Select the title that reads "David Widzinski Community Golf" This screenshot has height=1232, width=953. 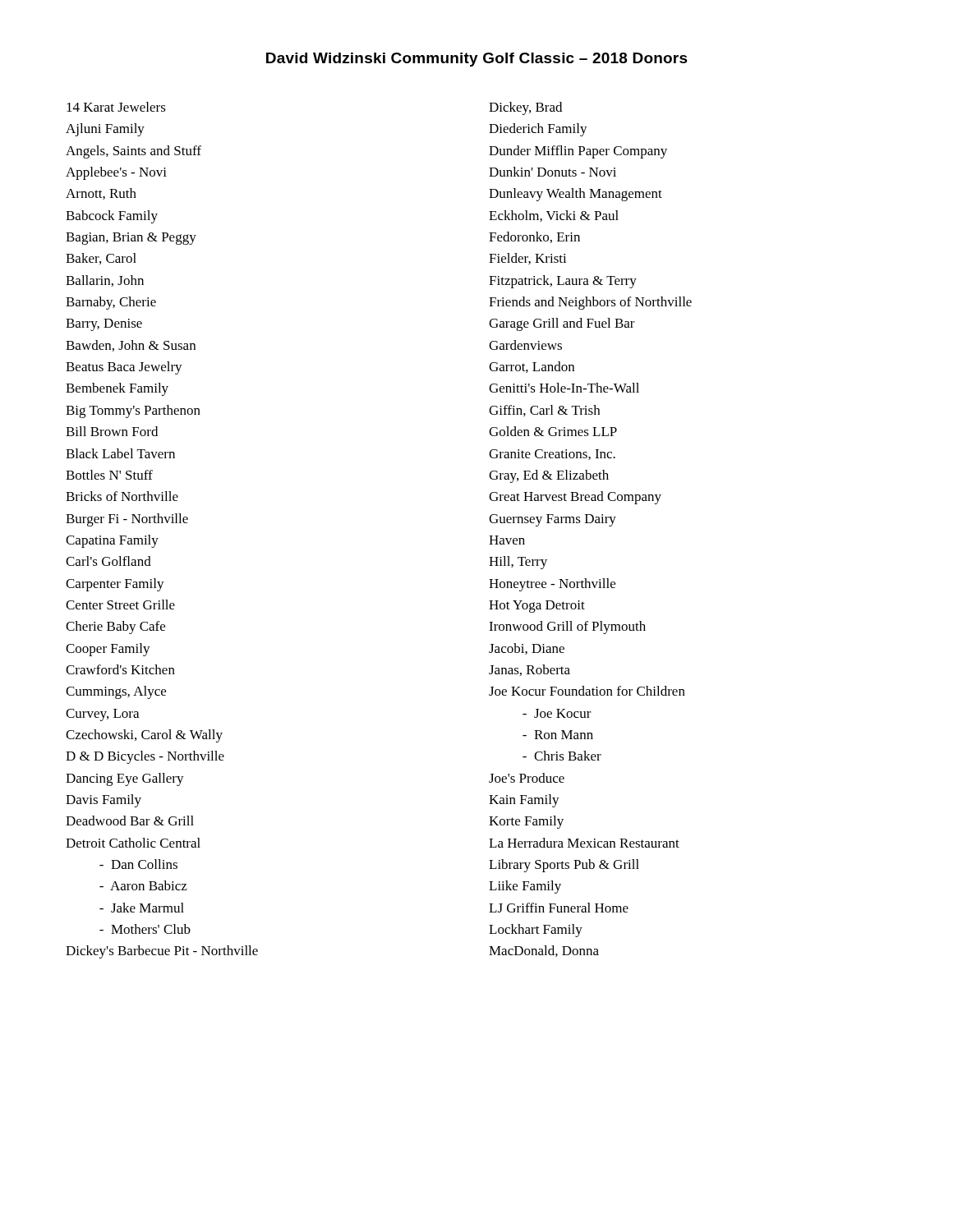(476, 58)
